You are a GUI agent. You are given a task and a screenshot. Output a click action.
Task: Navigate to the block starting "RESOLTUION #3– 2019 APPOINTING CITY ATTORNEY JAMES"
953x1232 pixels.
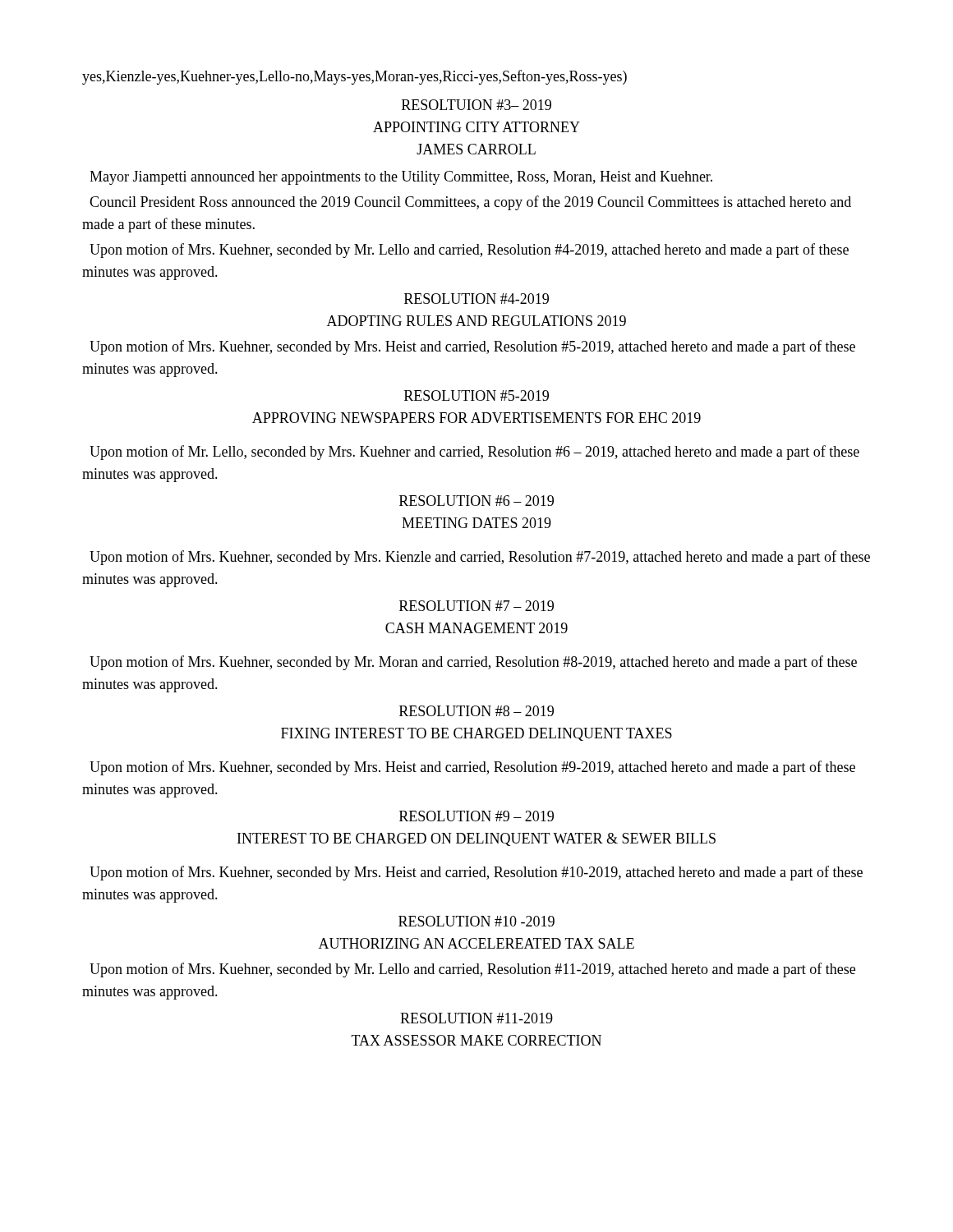coord(476,127)
